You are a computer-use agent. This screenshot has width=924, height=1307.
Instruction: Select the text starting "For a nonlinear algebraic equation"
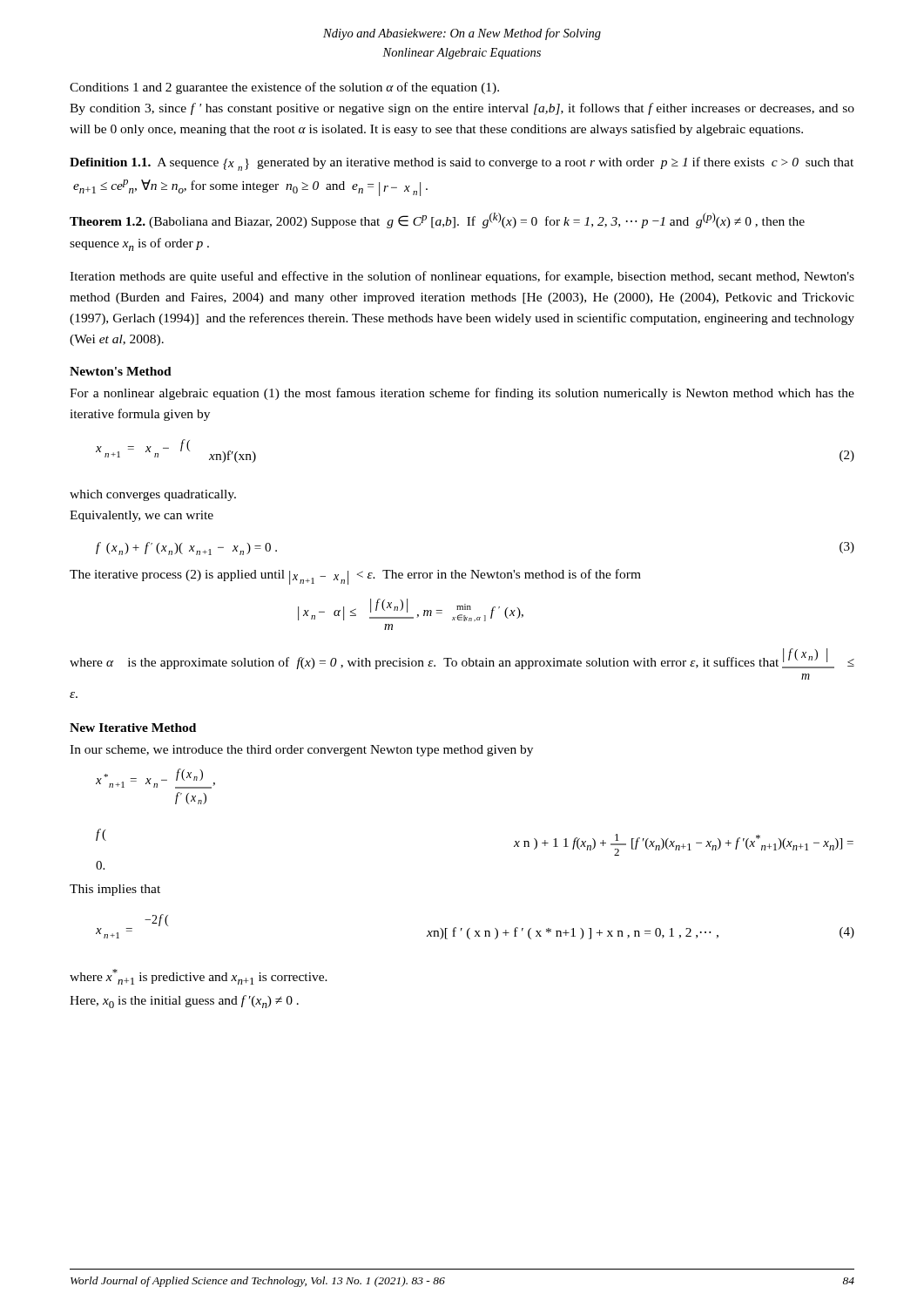(462, 403)
